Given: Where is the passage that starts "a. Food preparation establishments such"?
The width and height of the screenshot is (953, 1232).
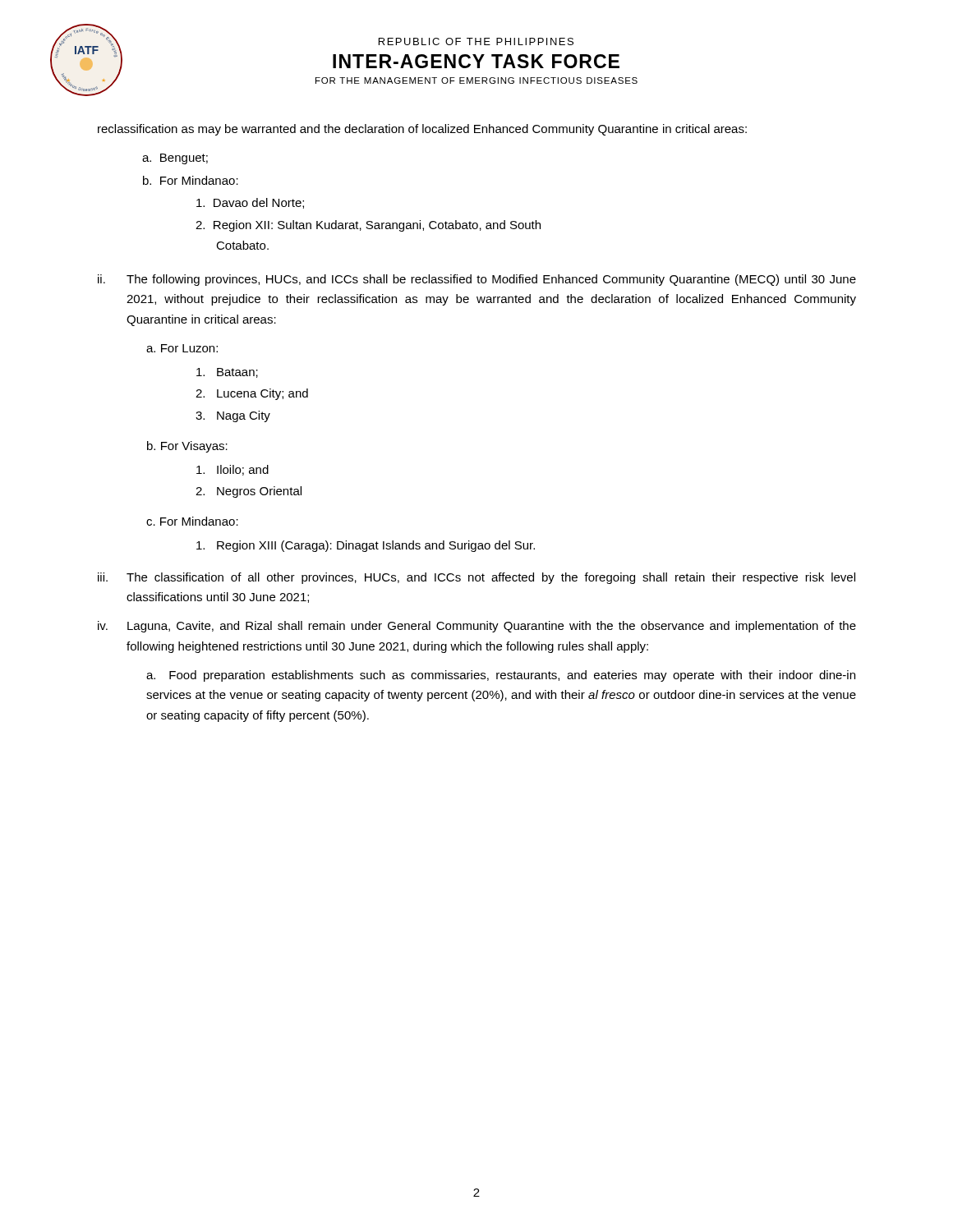Looking at the screenshot, I should tap(501, 695).
